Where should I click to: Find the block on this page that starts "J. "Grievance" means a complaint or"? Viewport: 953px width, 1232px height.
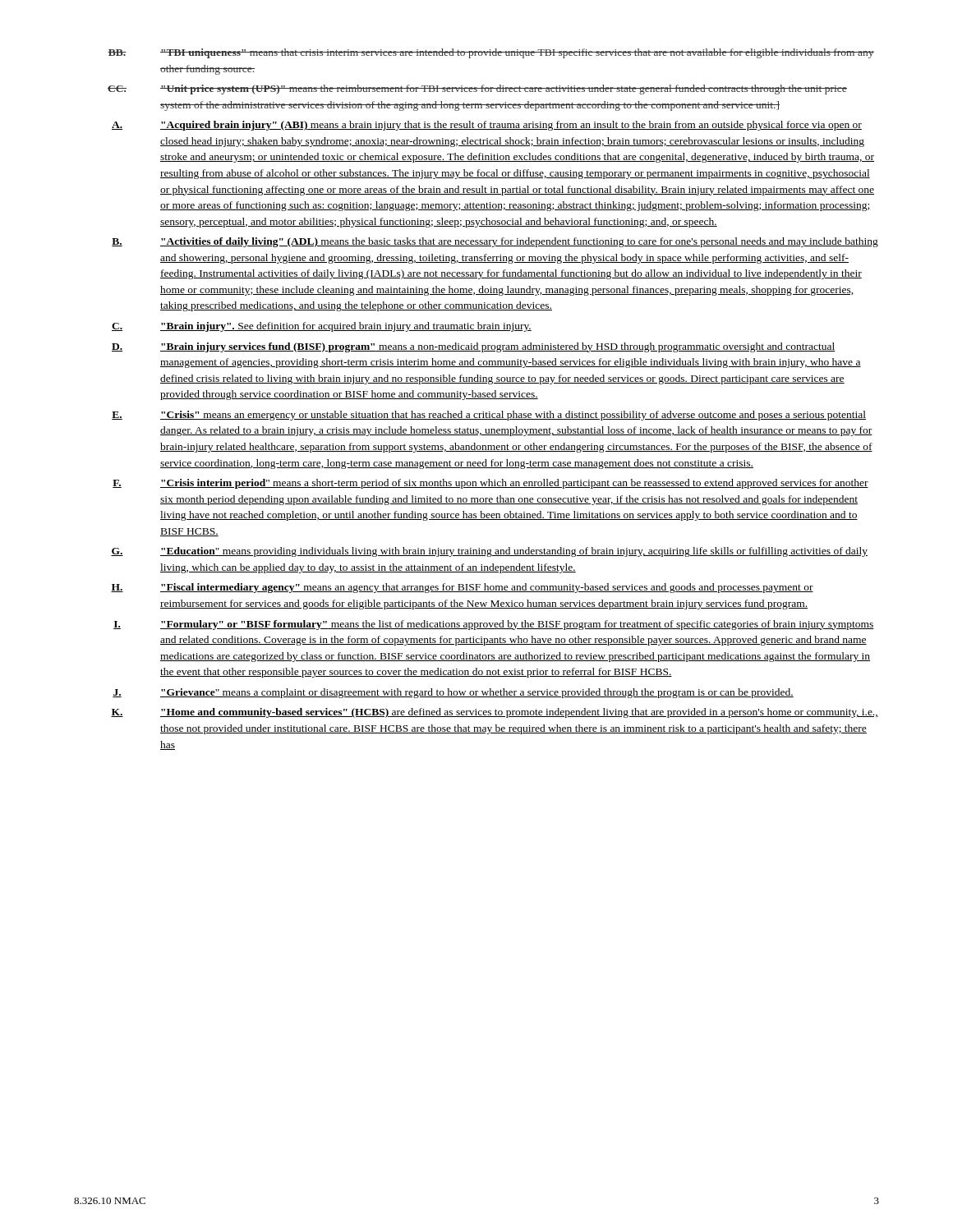[x=476, y=692]
